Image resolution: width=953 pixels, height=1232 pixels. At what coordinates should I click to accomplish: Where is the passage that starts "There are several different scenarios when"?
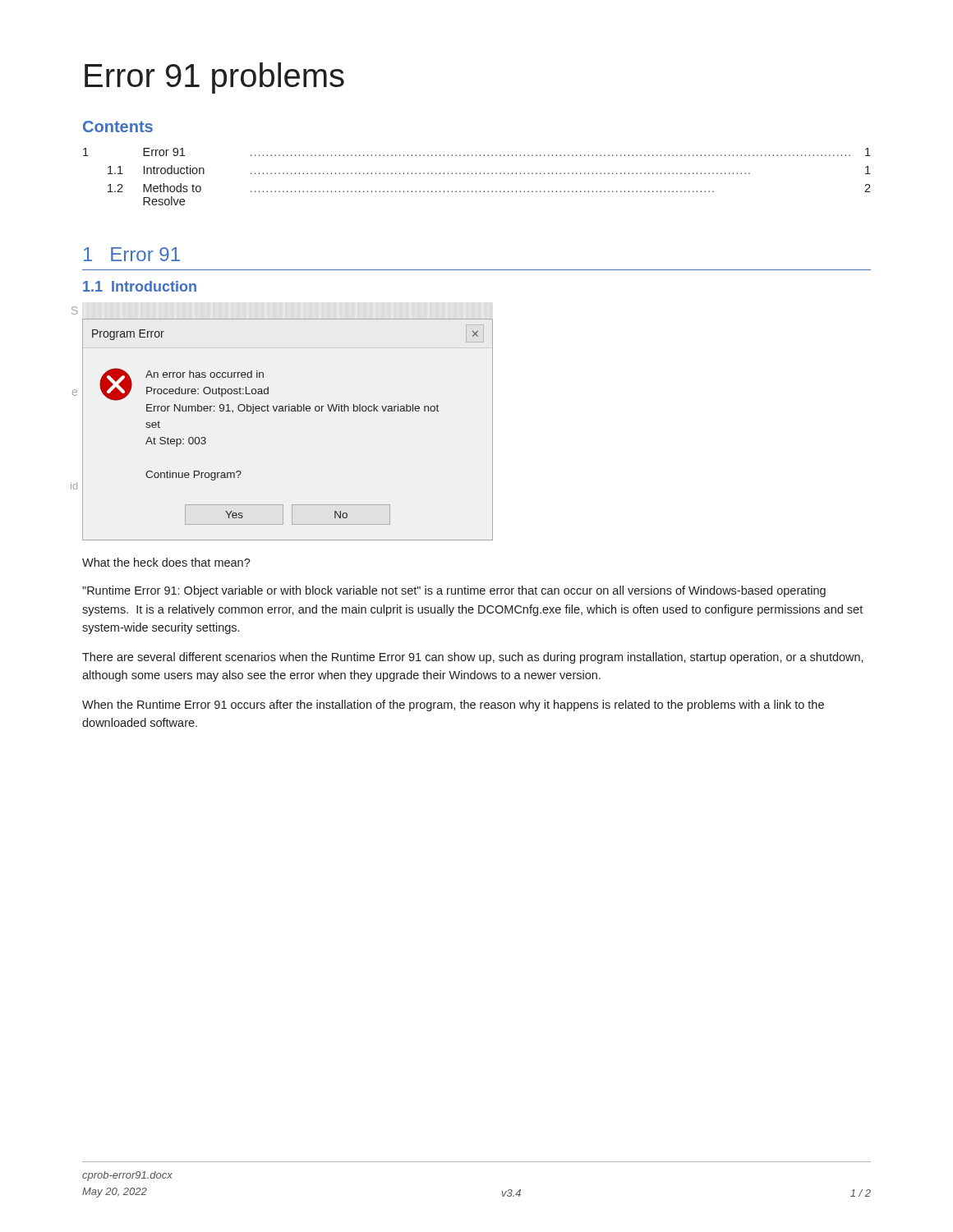tap(476, 666)
